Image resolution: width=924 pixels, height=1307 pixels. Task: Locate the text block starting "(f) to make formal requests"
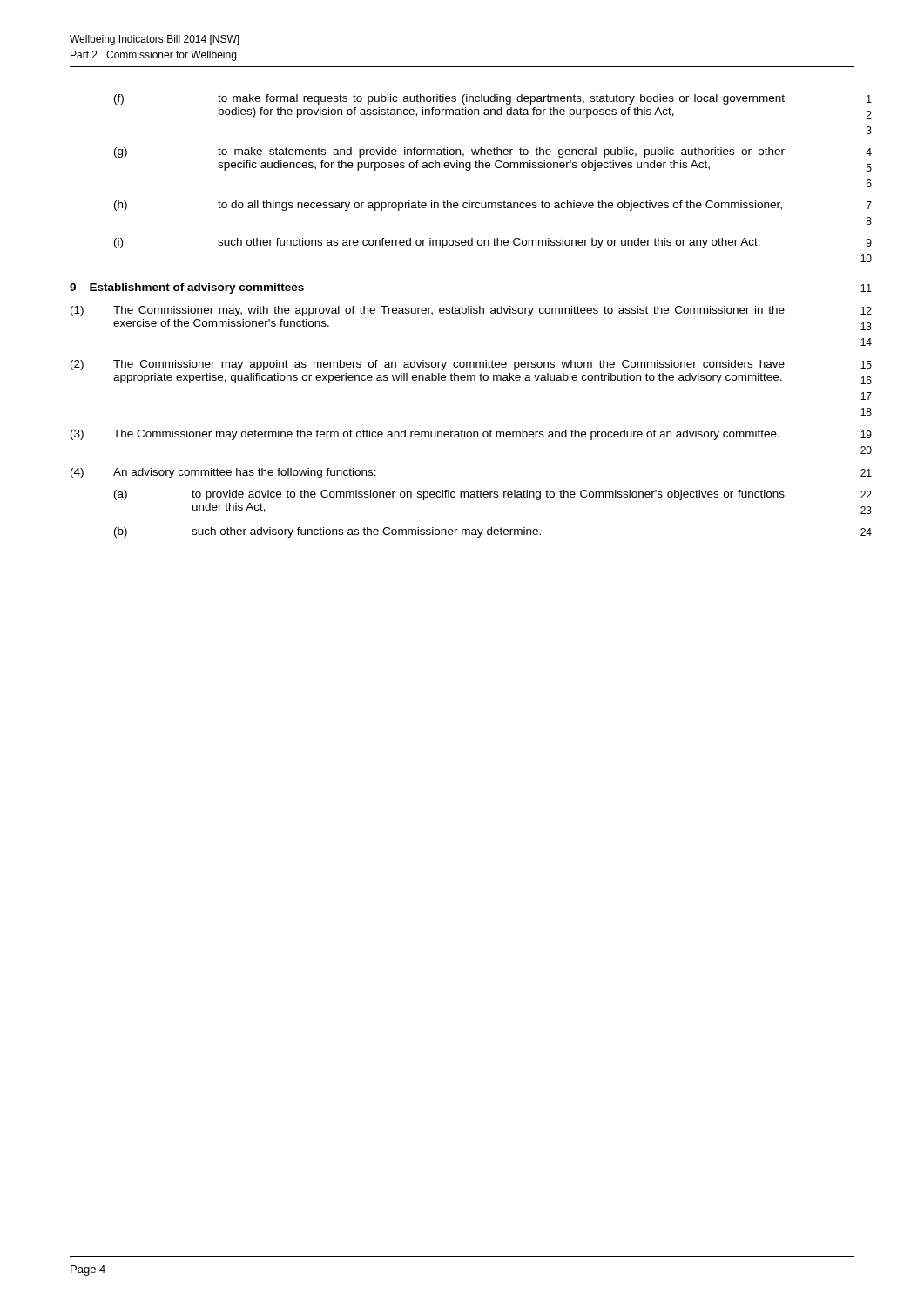[471, 115]
